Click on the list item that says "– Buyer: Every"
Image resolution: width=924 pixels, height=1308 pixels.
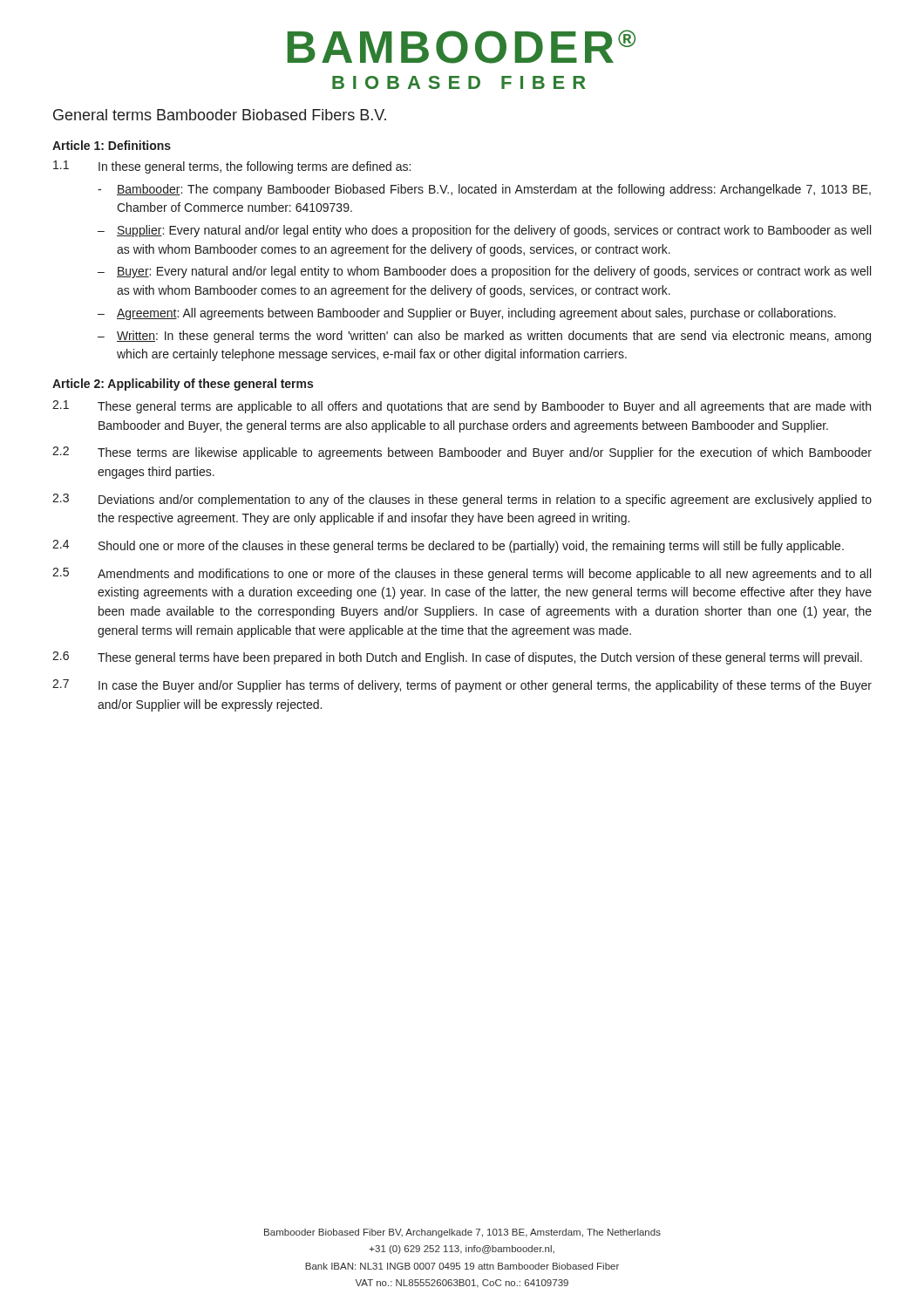click(x=485, y=282)
